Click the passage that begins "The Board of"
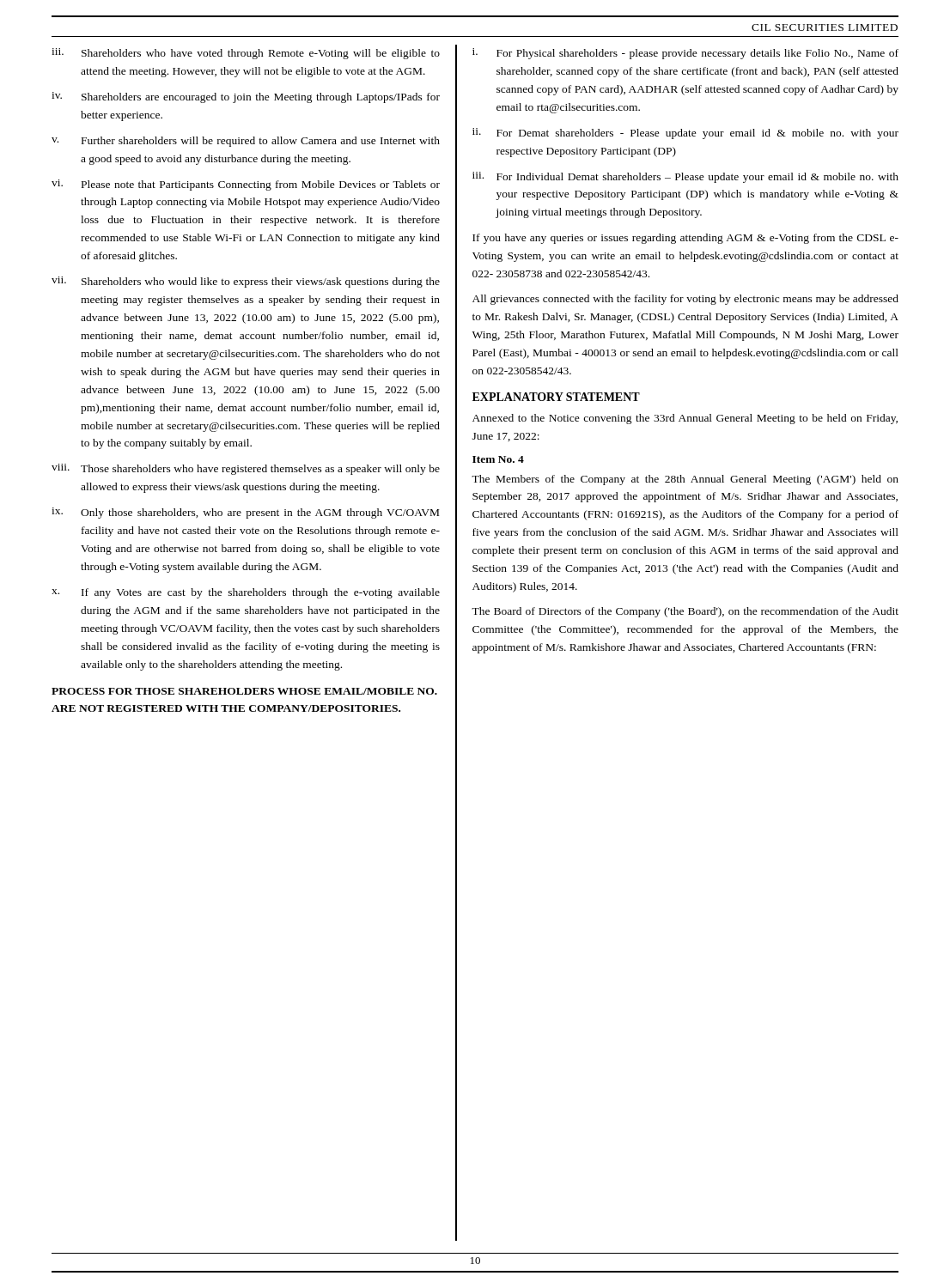The height and width of the screenshot is (1288, 950). coord(685,629)
